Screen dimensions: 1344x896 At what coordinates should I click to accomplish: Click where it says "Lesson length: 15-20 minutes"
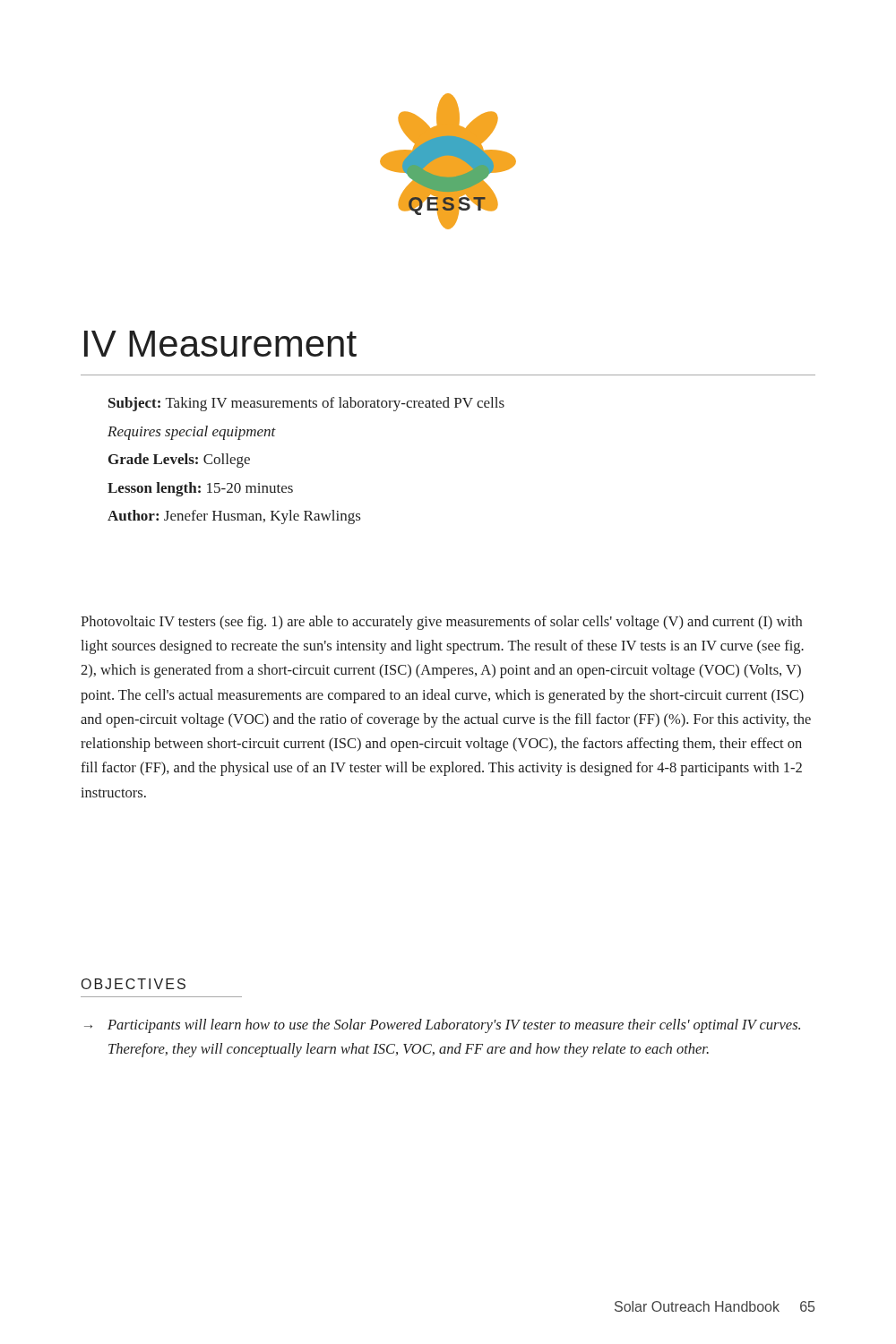[x=200, y=487]
